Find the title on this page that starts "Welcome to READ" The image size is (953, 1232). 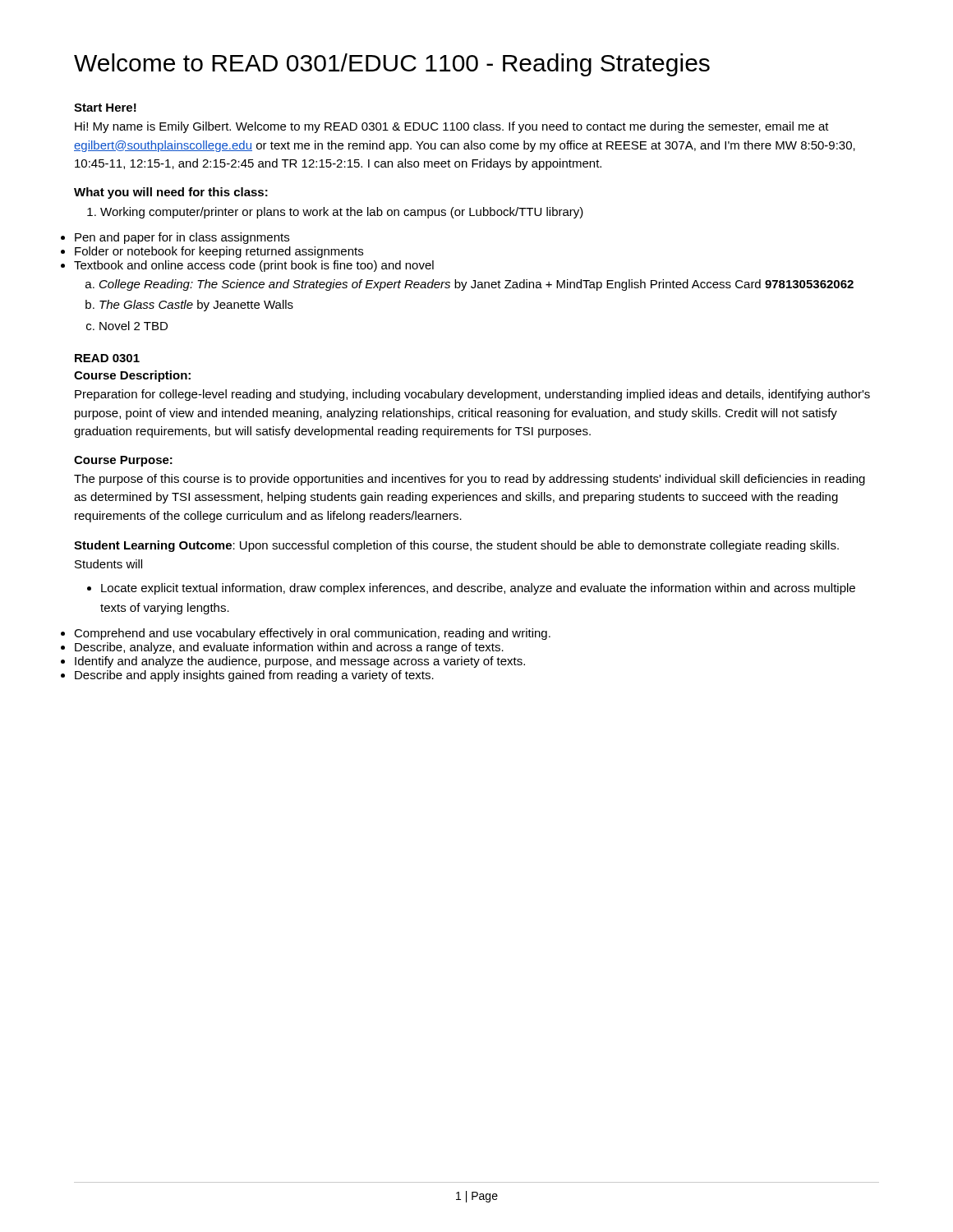pos(476,63)
